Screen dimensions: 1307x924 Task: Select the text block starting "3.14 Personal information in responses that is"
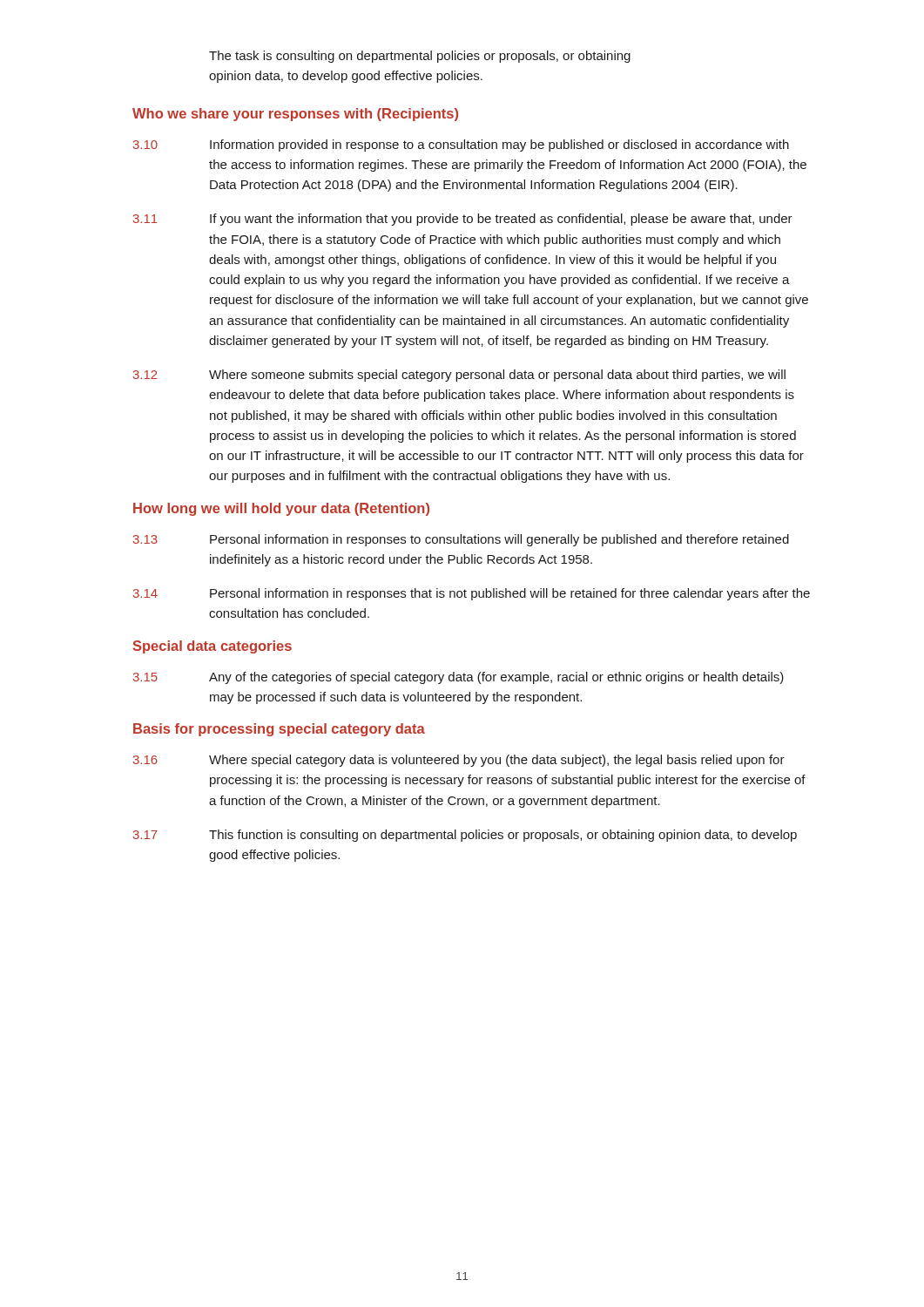(x=472, y=603)
